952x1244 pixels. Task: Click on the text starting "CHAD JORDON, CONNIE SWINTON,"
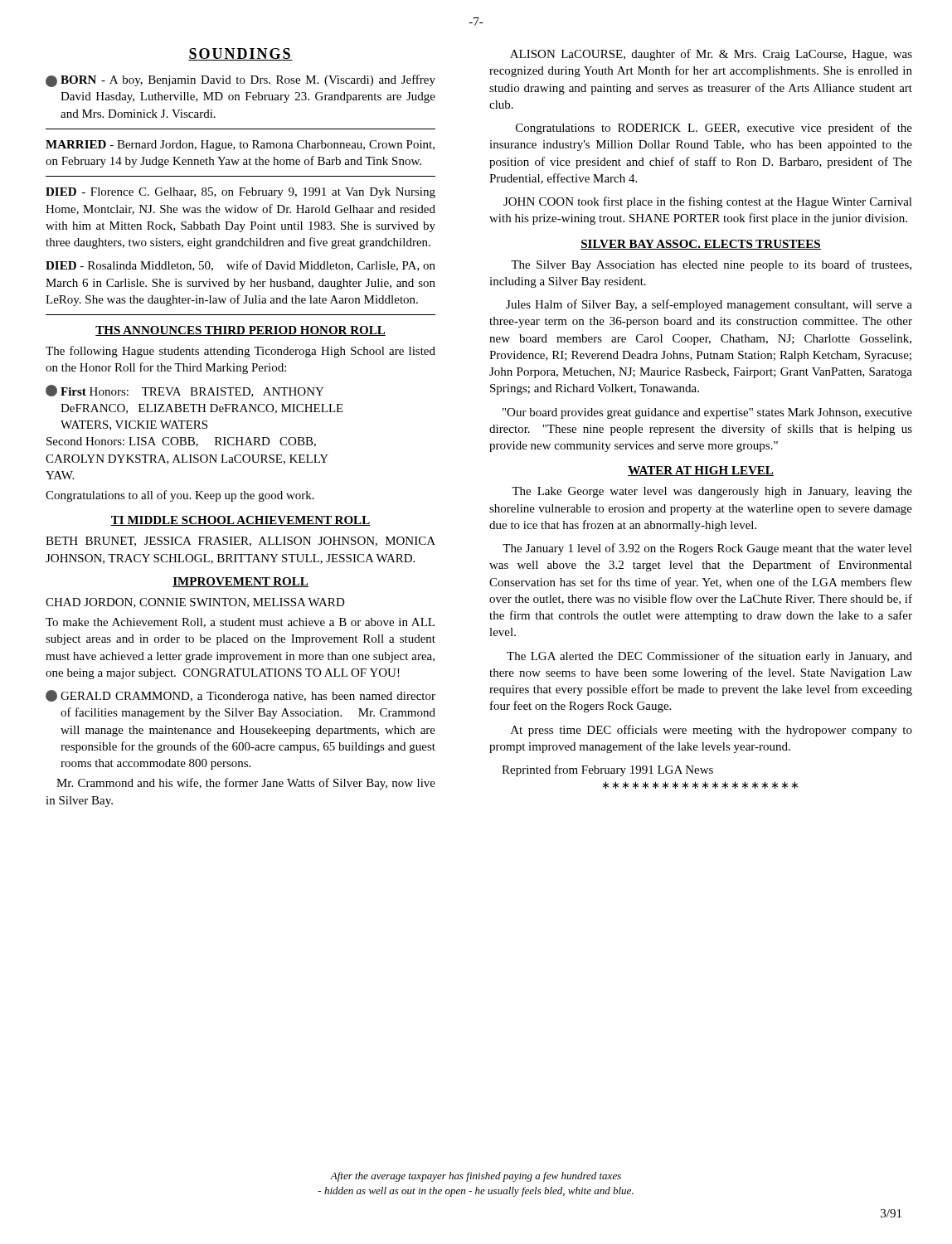click(x=195, y=602)
